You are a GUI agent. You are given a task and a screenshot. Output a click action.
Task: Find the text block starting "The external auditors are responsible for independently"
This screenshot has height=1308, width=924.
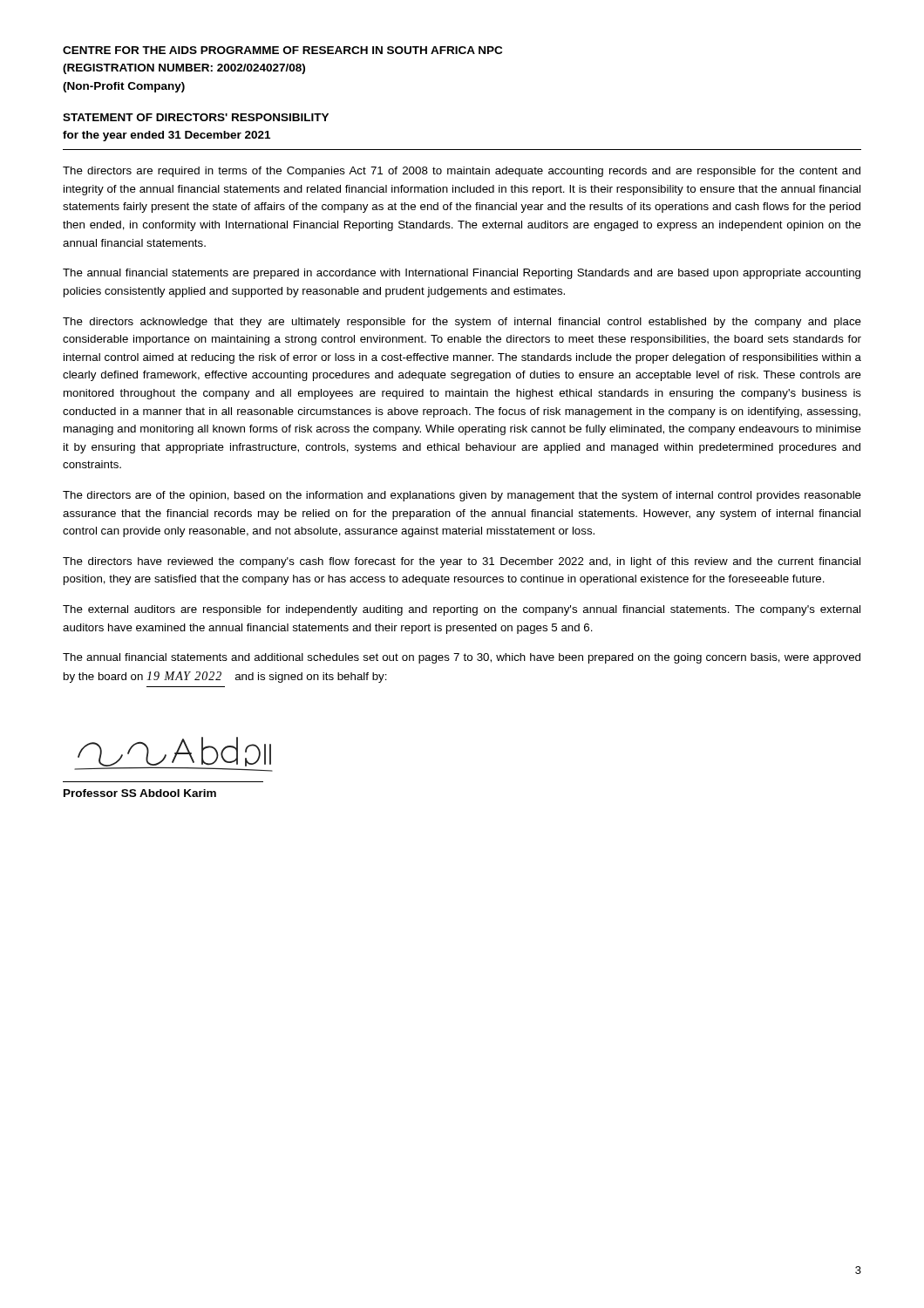pyautogui.click(x=462, y=618)
